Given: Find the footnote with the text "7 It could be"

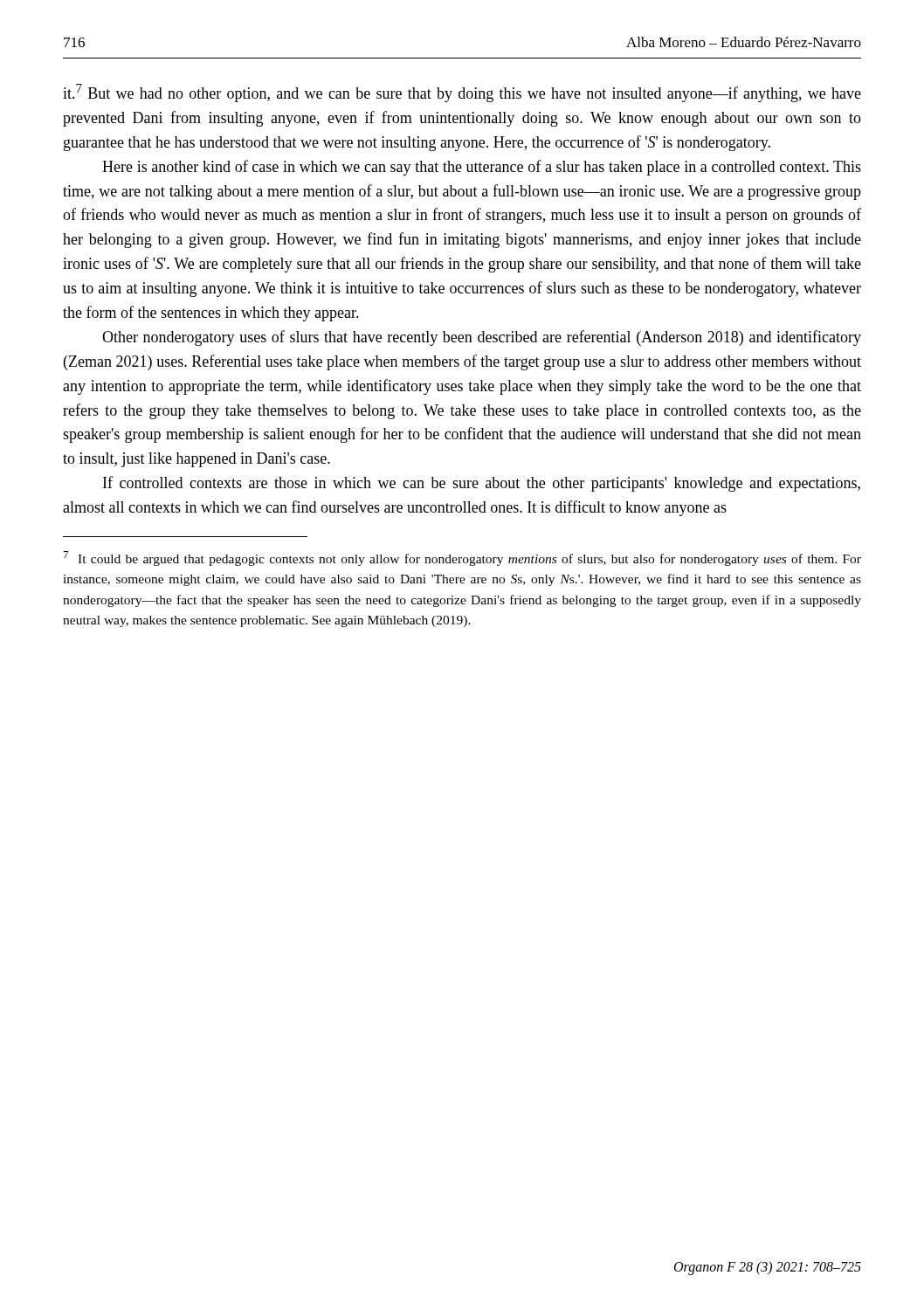Looking at the screenshot, I should click(x=462, y=588).
